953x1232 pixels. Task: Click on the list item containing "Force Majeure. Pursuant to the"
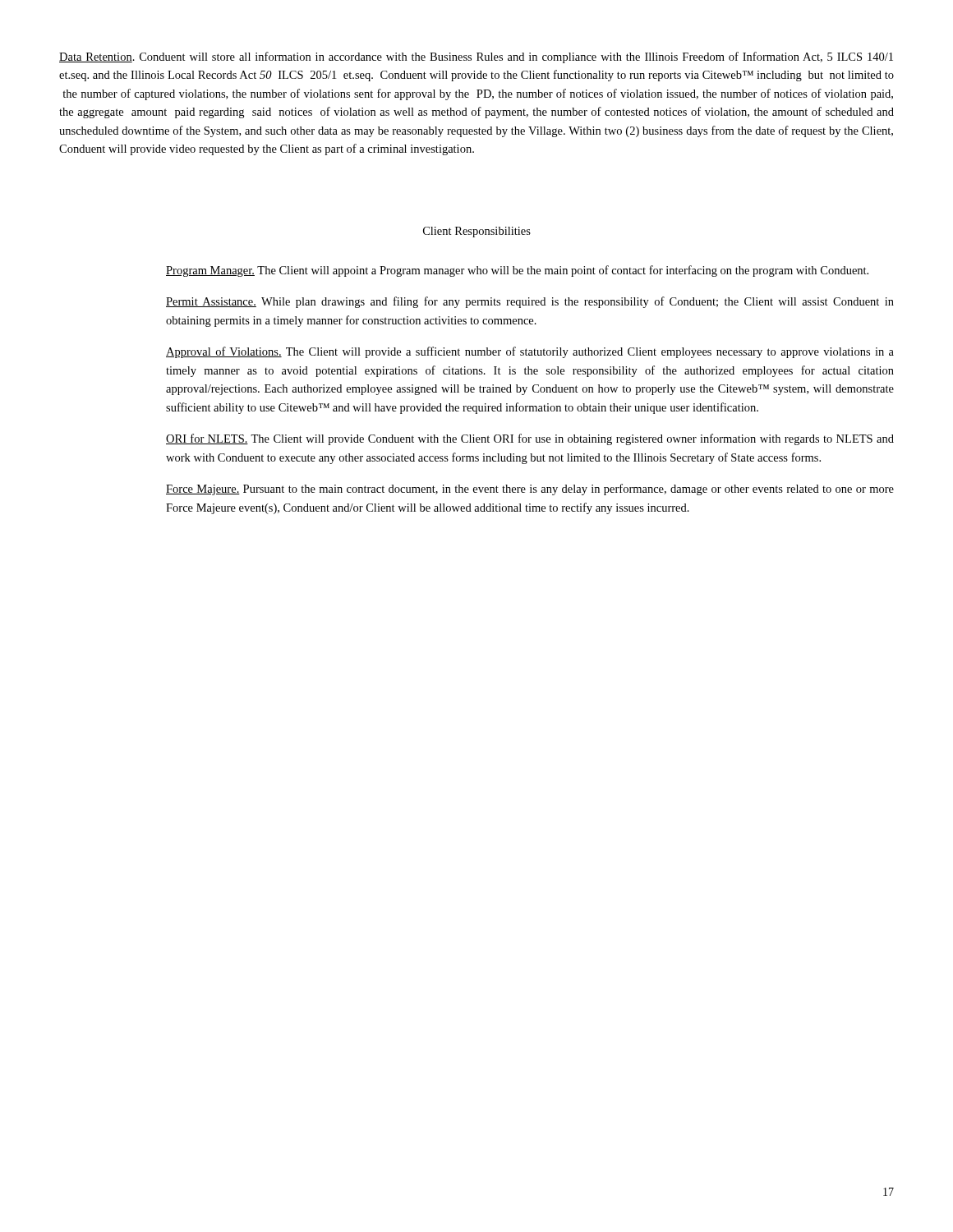point(530,498)
